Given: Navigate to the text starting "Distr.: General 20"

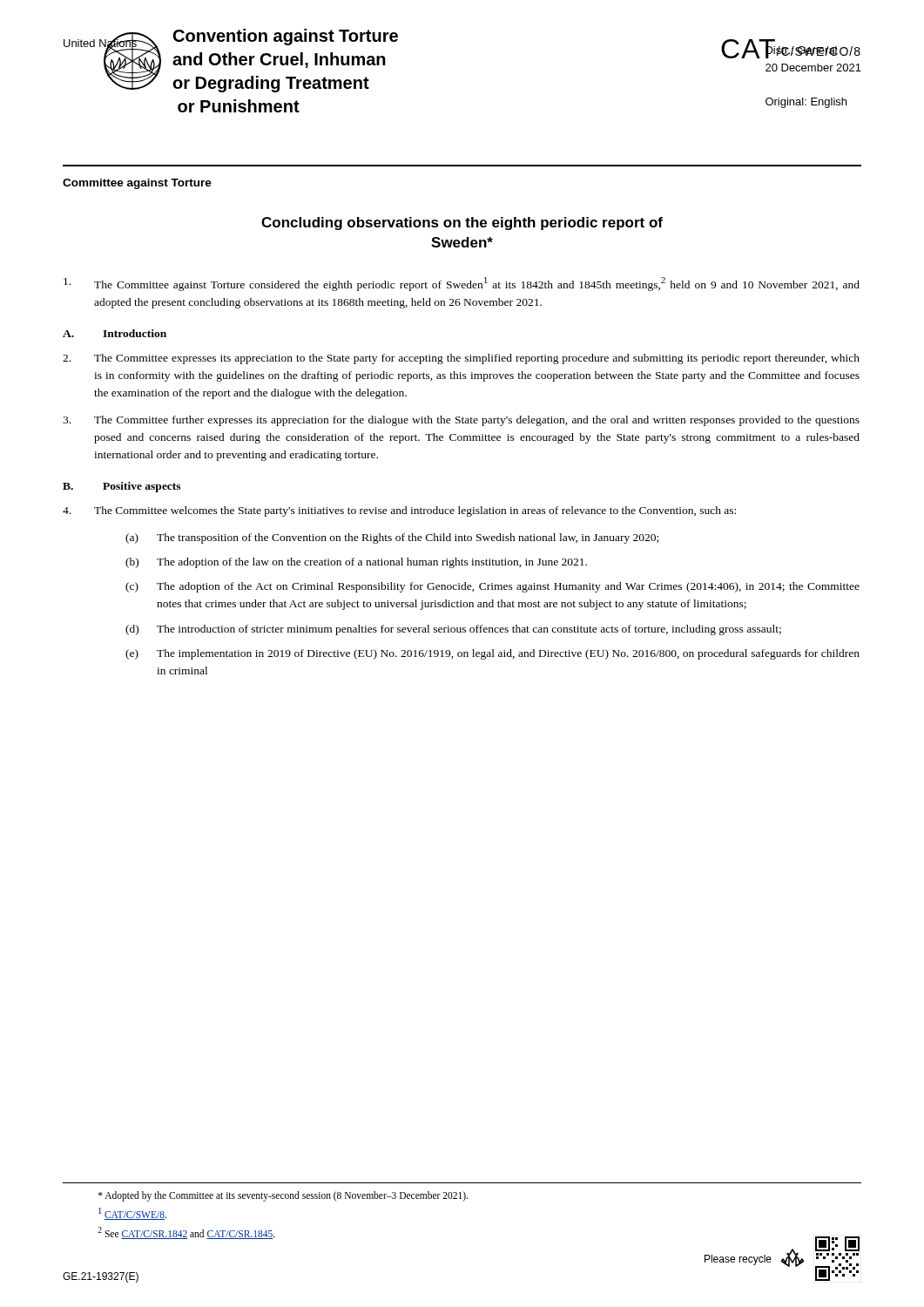Looking at the screenshot, I should pyautogui.click(x=813, y=76).
